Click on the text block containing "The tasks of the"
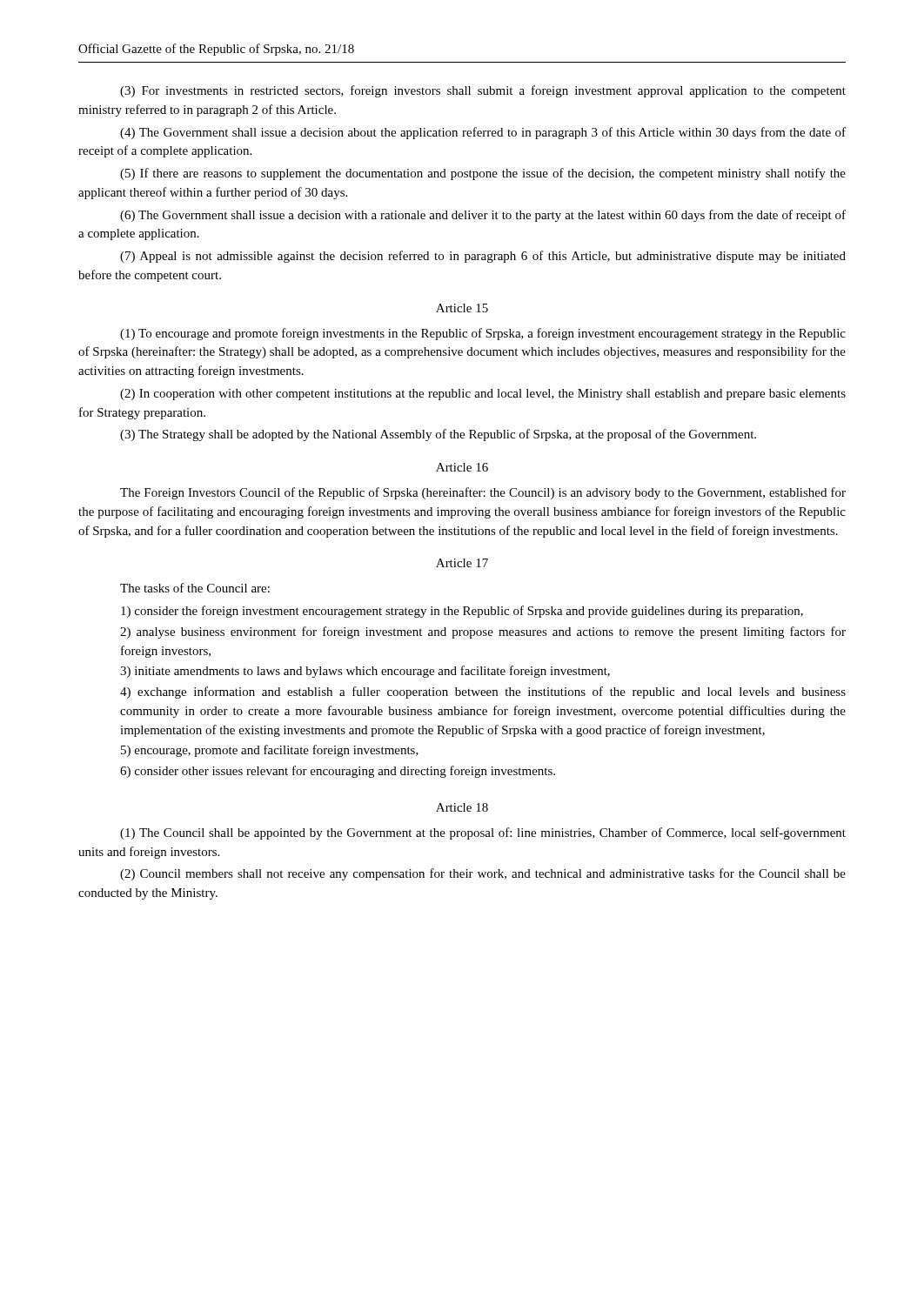The width and height of the screenshot is (924, 1305). coord(195,588)
